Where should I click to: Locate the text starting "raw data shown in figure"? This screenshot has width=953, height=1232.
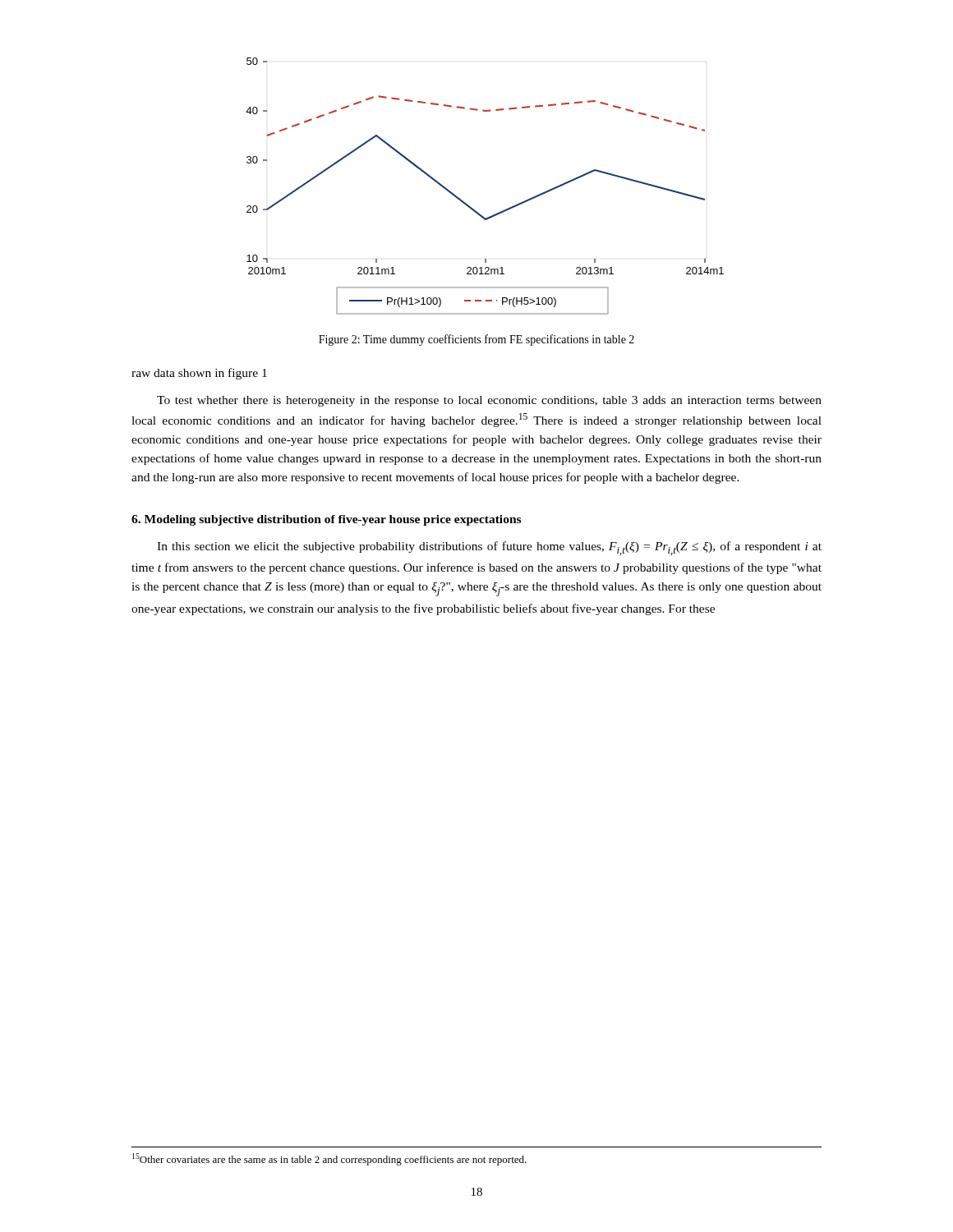pyautogui.click(x=200, y=372)
